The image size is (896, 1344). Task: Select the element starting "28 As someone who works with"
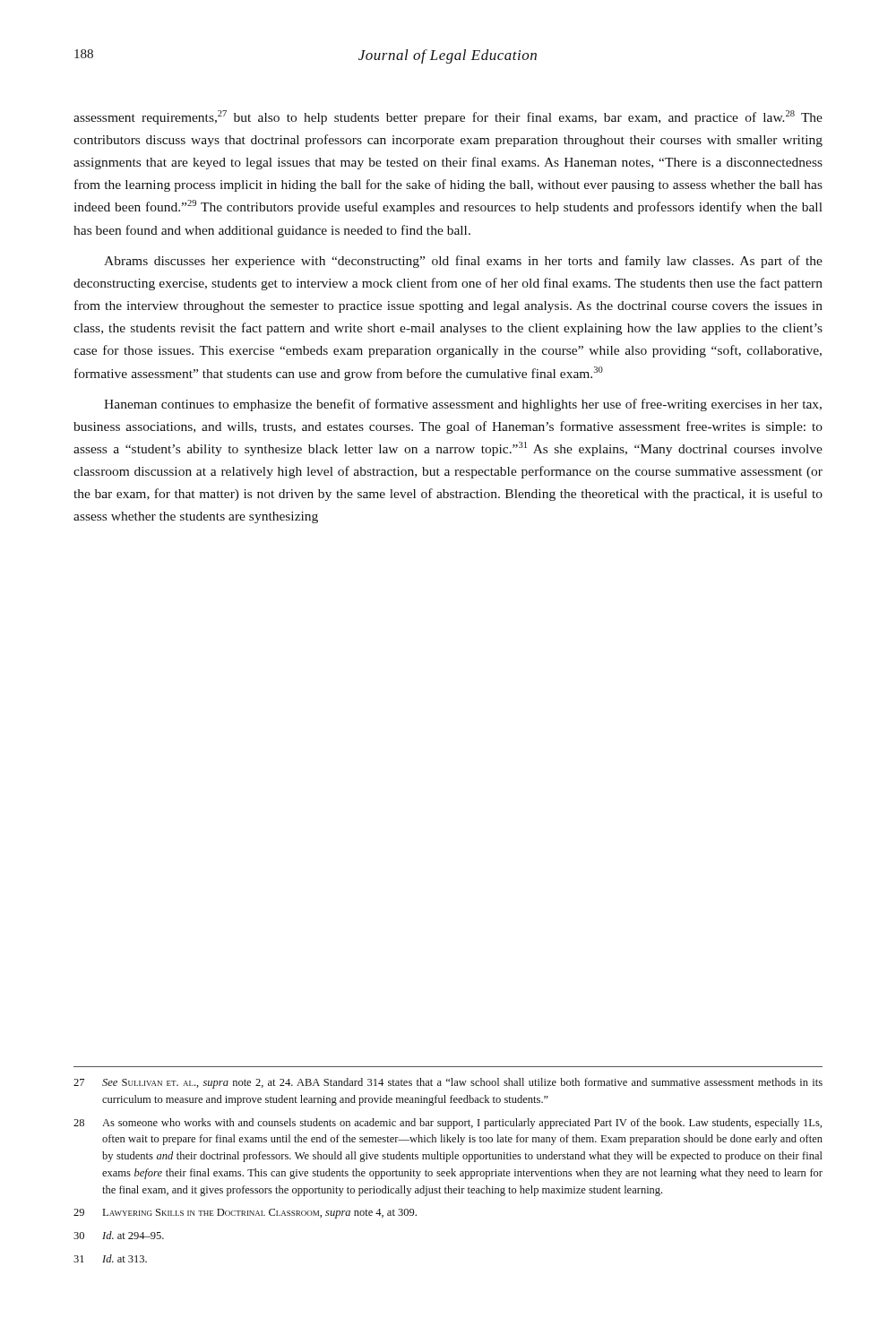[448, 1156]
